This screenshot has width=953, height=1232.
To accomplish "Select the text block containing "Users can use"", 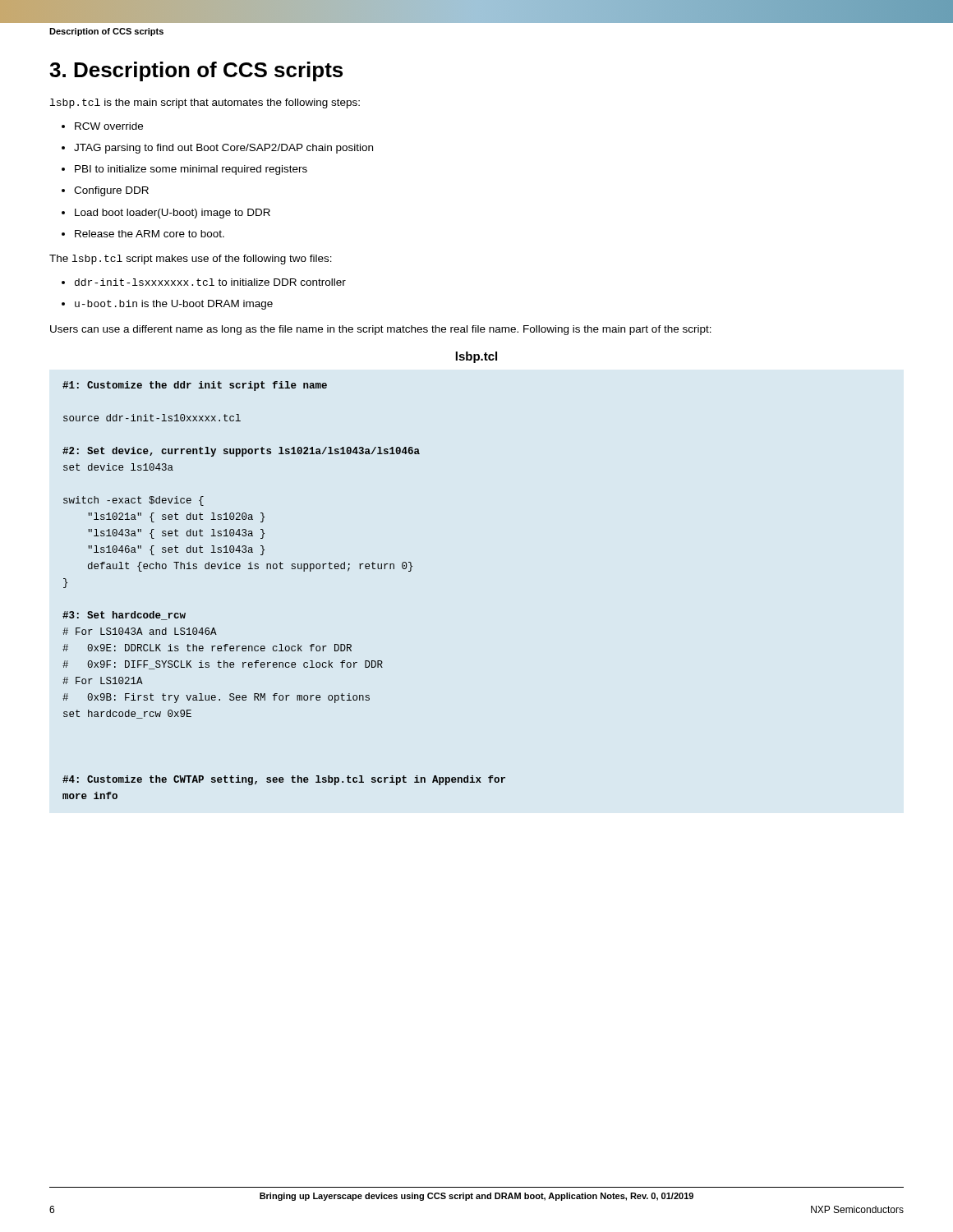I will tap(381, 329).
